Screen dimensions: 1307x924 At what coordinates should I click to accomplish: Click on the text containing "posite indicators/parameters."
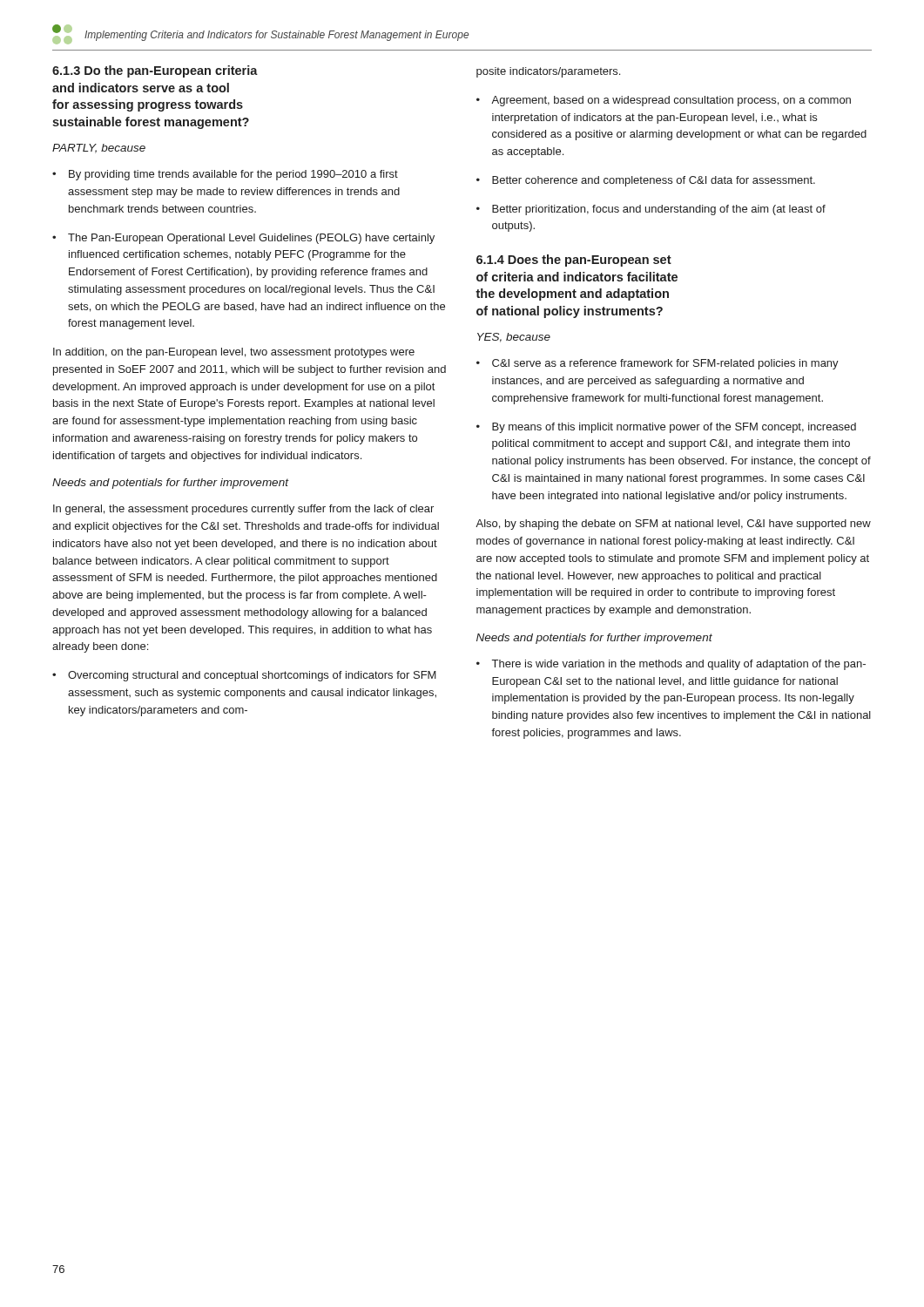[548, 72]
